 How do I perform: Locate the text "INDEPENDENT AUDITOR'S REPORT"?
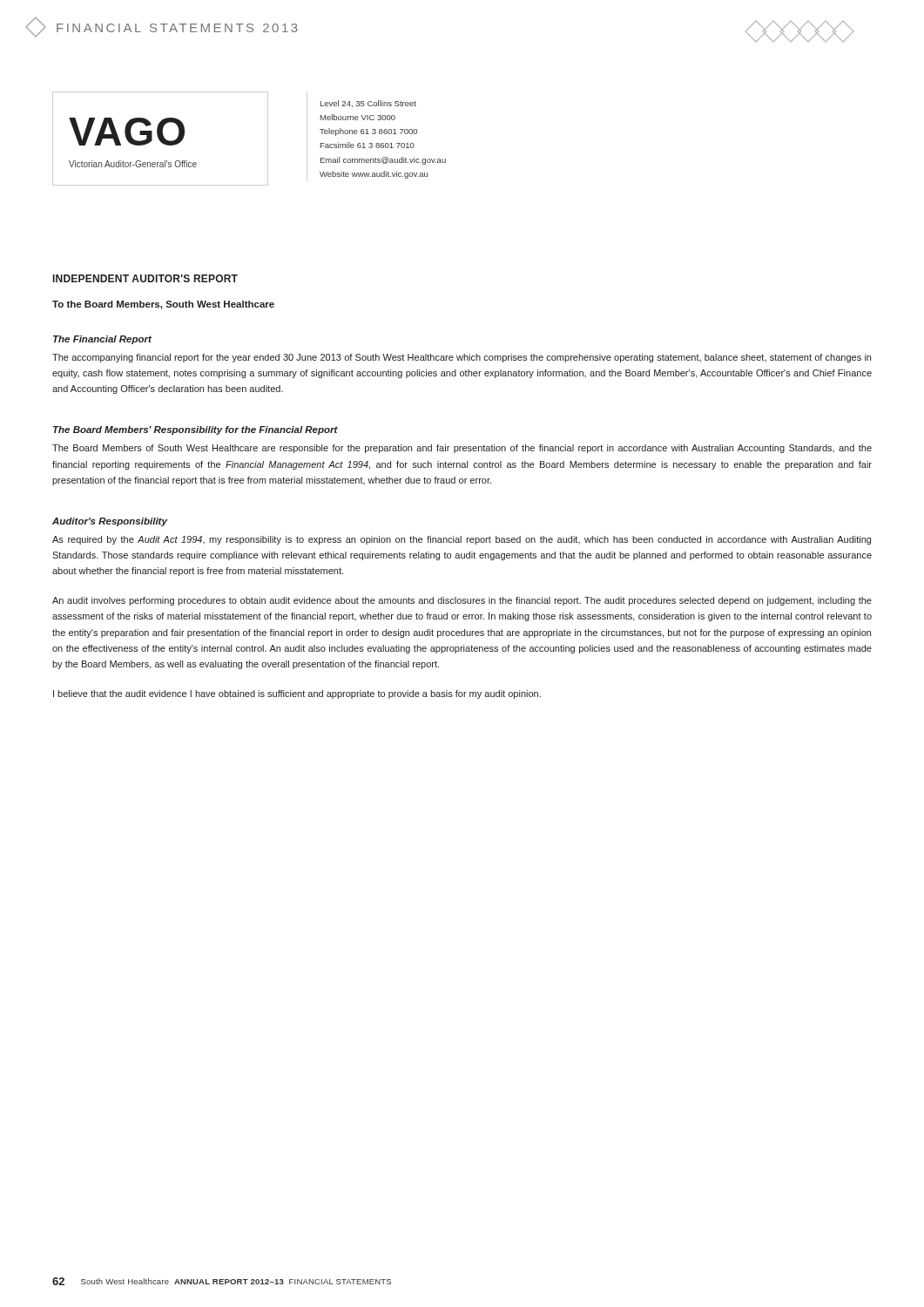tap(145, 279)
